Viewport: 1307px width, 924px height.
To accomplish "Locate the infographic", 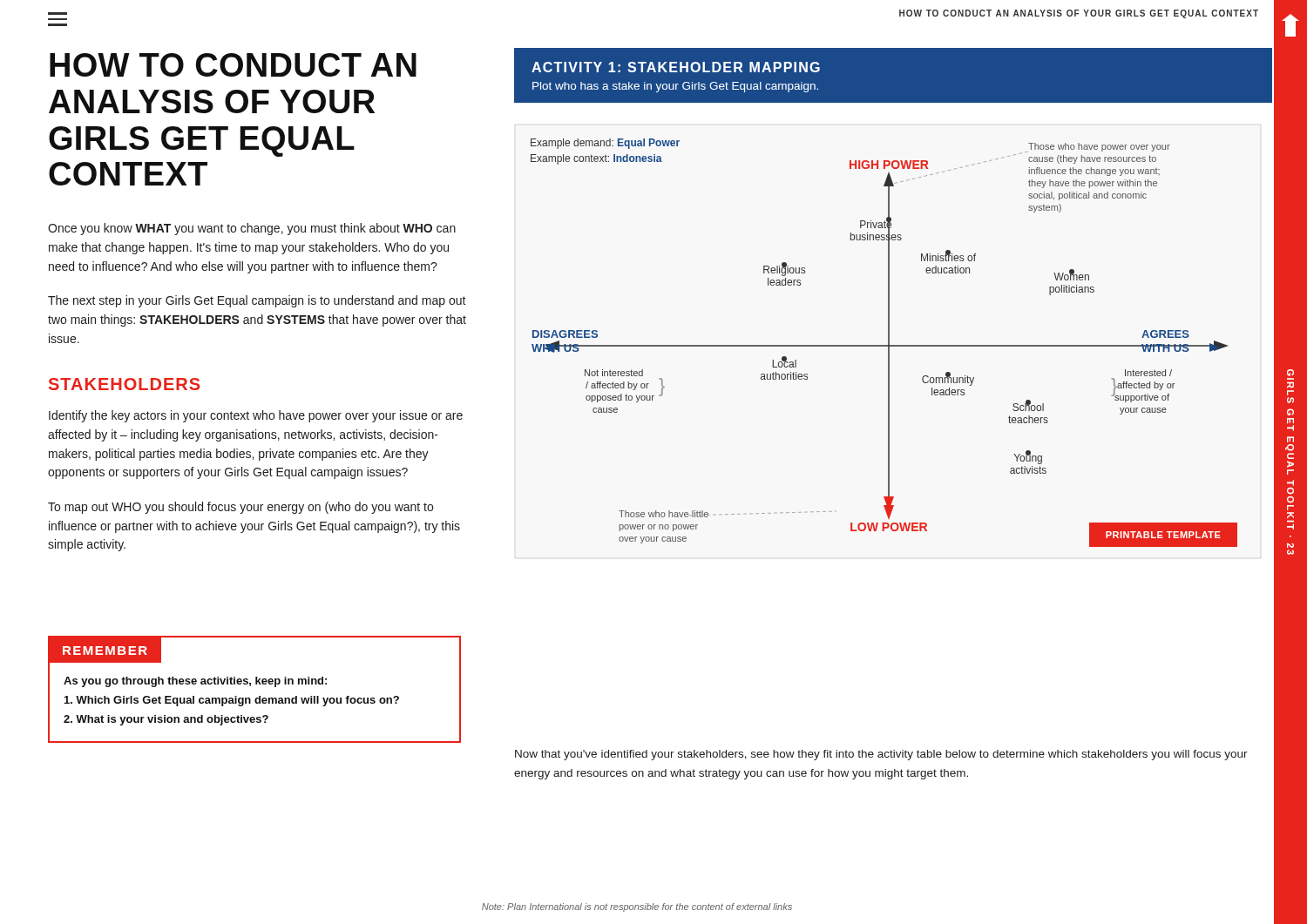I will pos(888,341).
